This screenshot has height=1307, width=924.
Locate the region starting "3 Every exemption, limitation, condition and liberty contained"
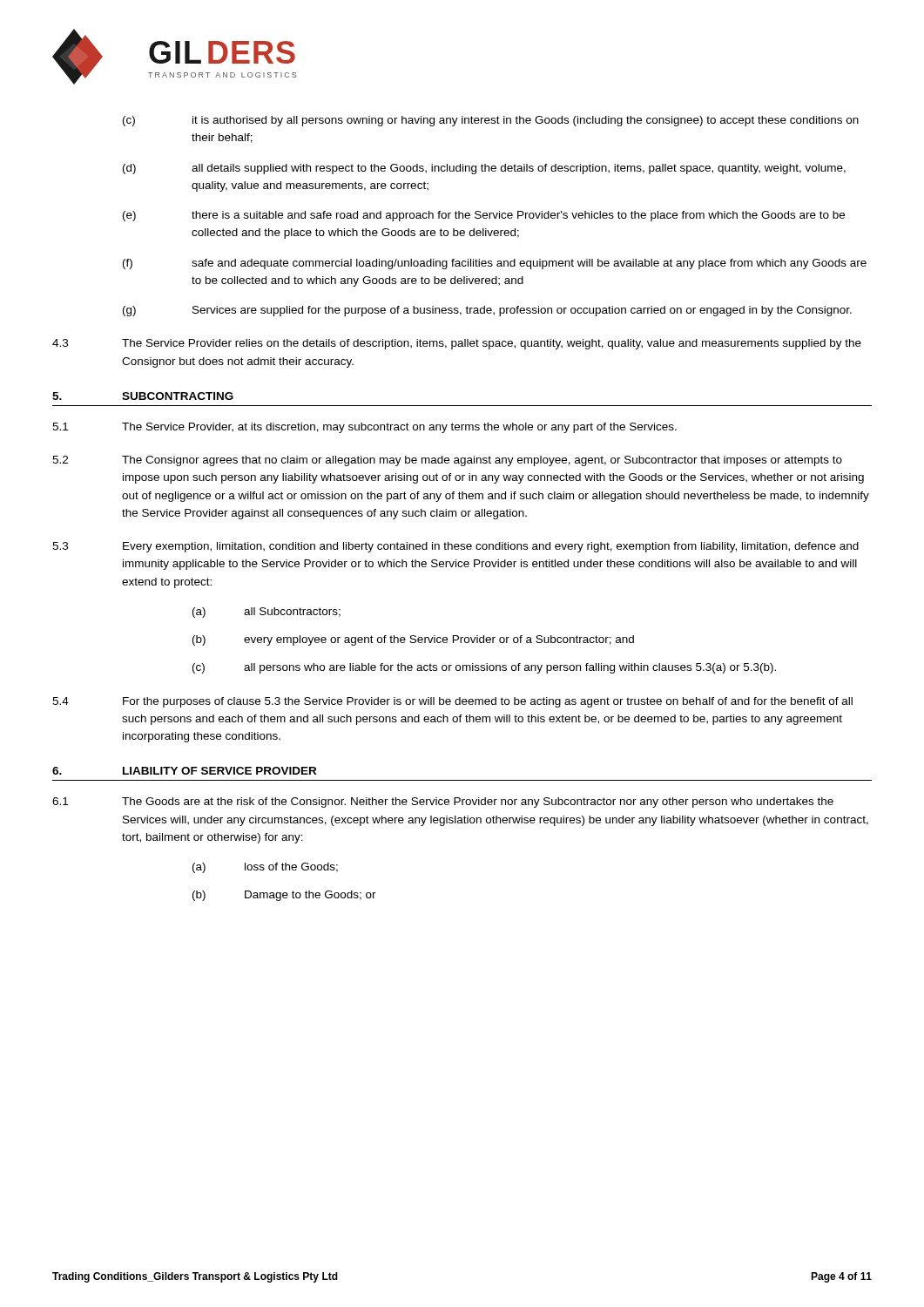462,564
